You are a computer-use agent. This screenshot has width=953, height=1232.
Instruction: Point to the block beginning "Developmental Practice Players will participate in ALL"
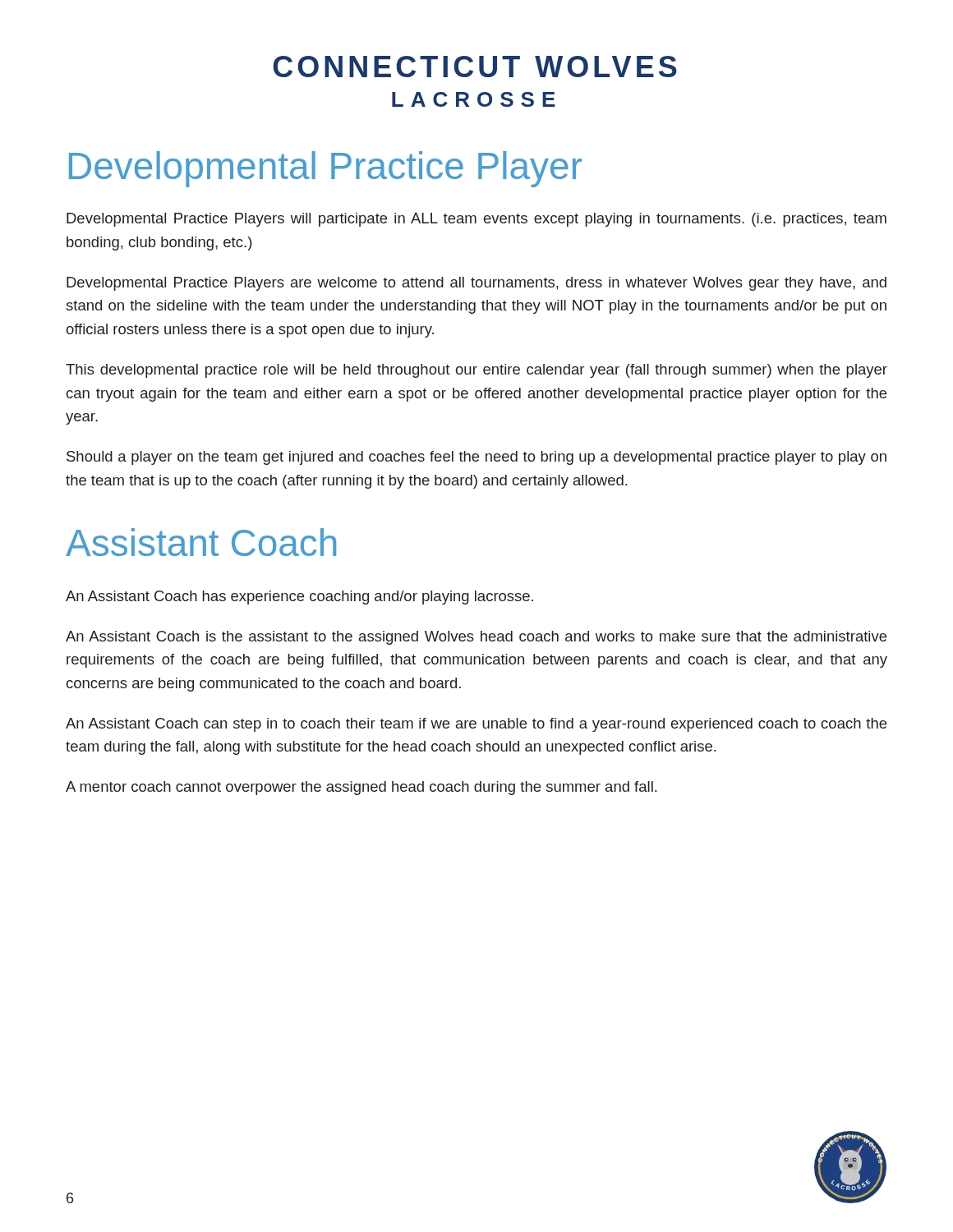click(x=476, y=231)
